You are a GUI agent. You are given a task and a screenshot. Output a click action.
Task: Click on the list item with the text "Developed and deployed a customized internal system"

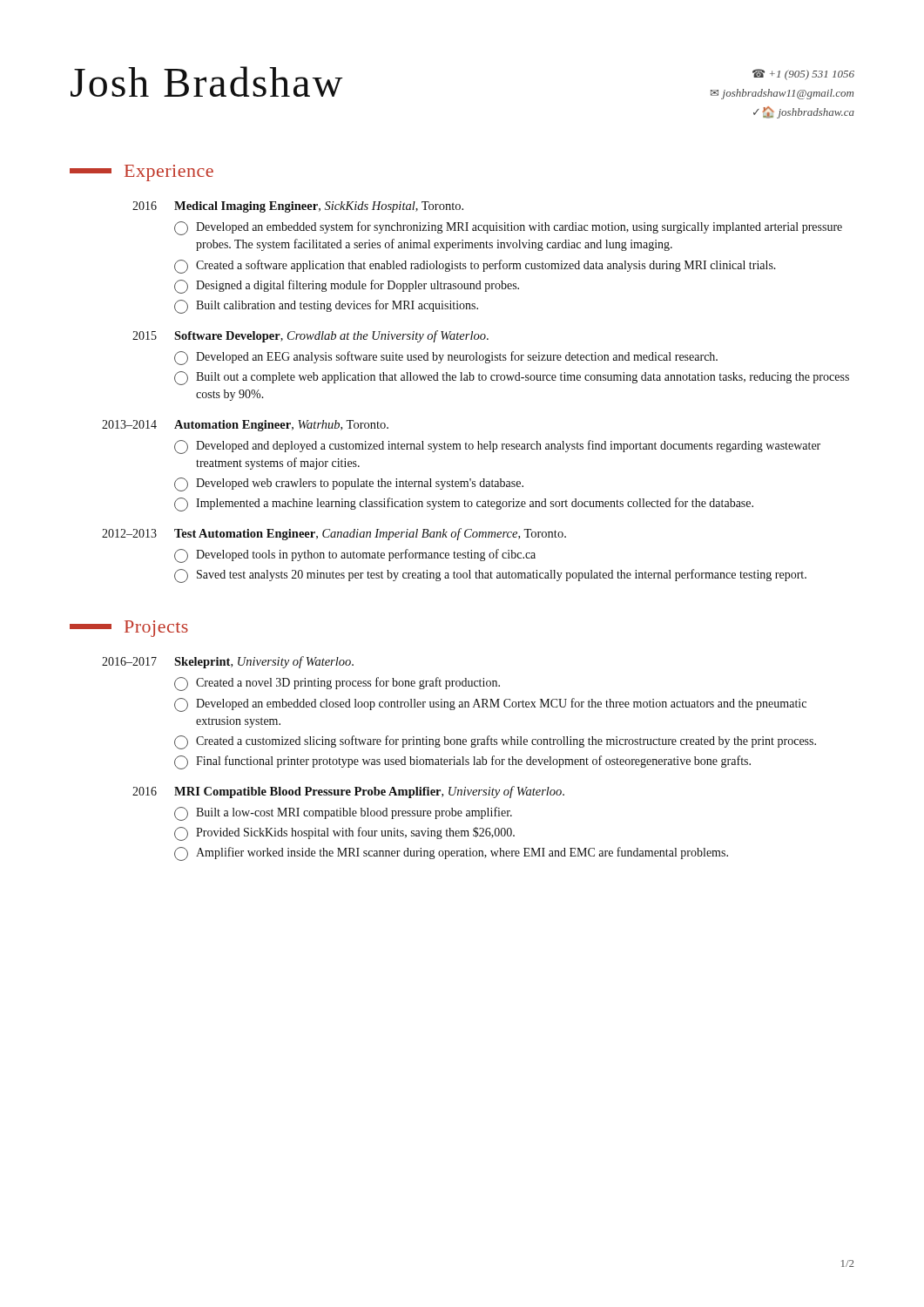(x=514, y=455)
